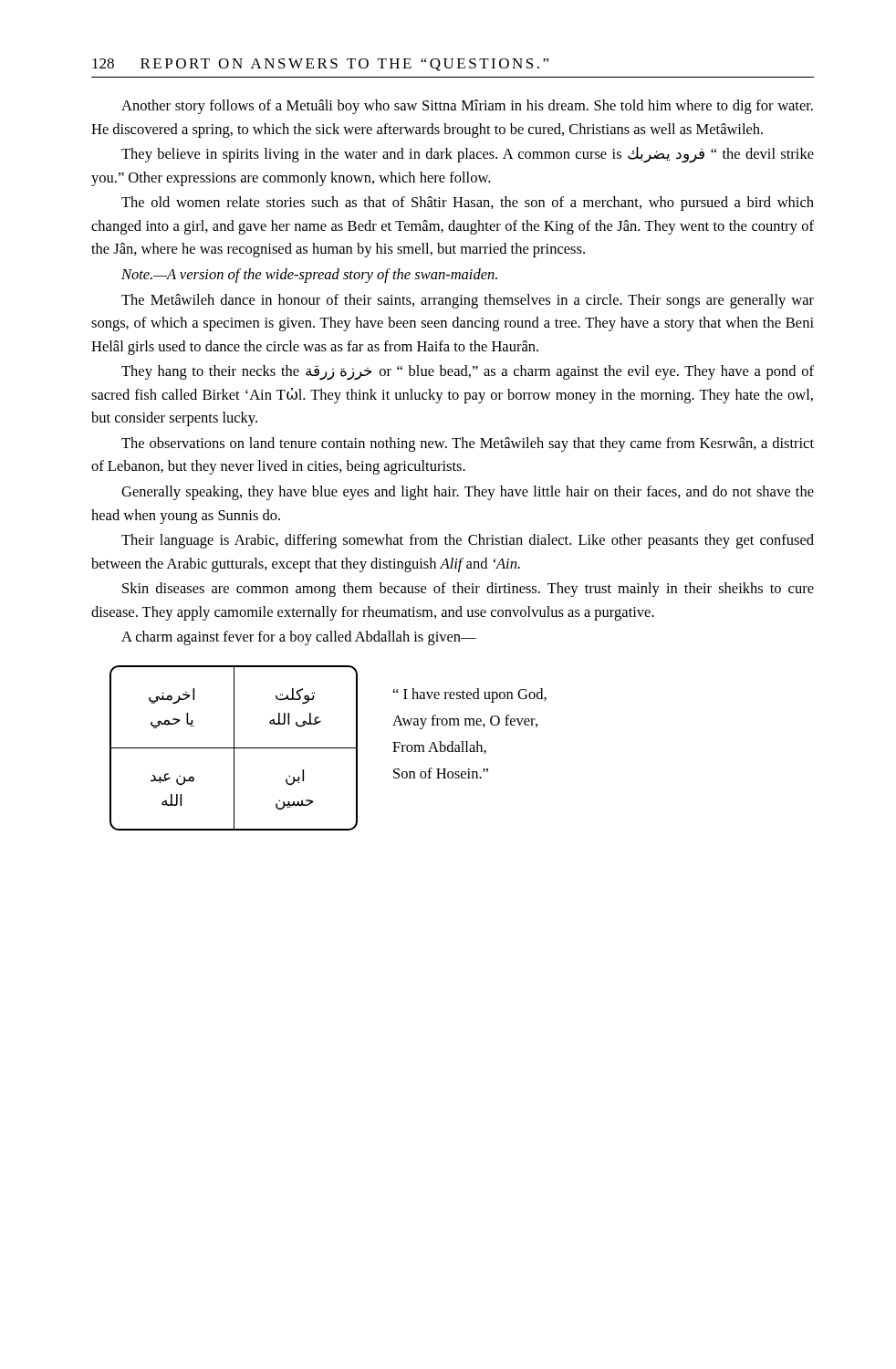Click the passage that begins "They believe in spirits living"
The width and height of the screenshot is (896, 1369).
pyautogui.click(x=453, y=166)
